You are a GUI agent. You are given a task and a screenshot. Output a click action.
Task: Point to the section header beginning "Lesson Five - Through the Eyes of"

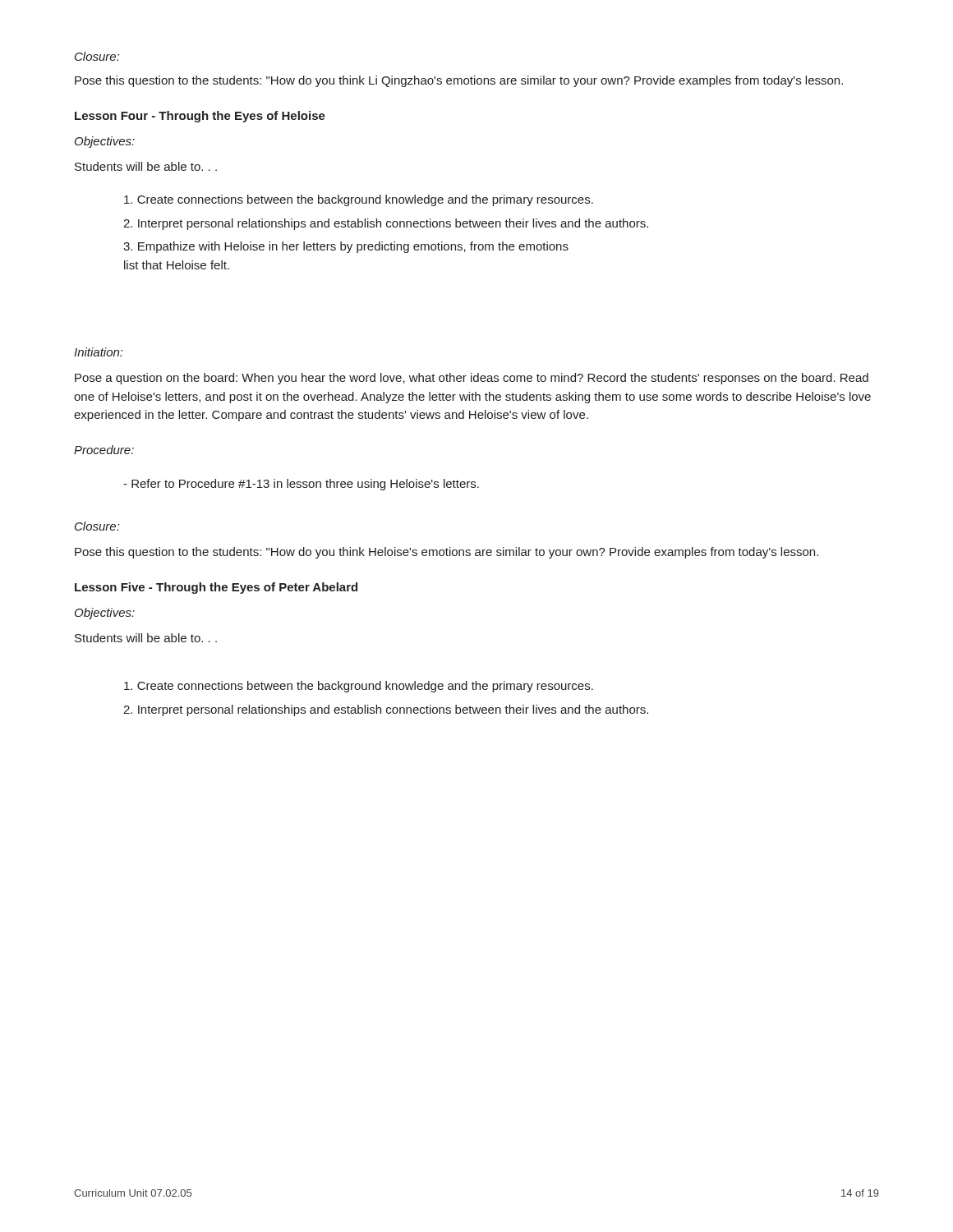click(216, 586)
